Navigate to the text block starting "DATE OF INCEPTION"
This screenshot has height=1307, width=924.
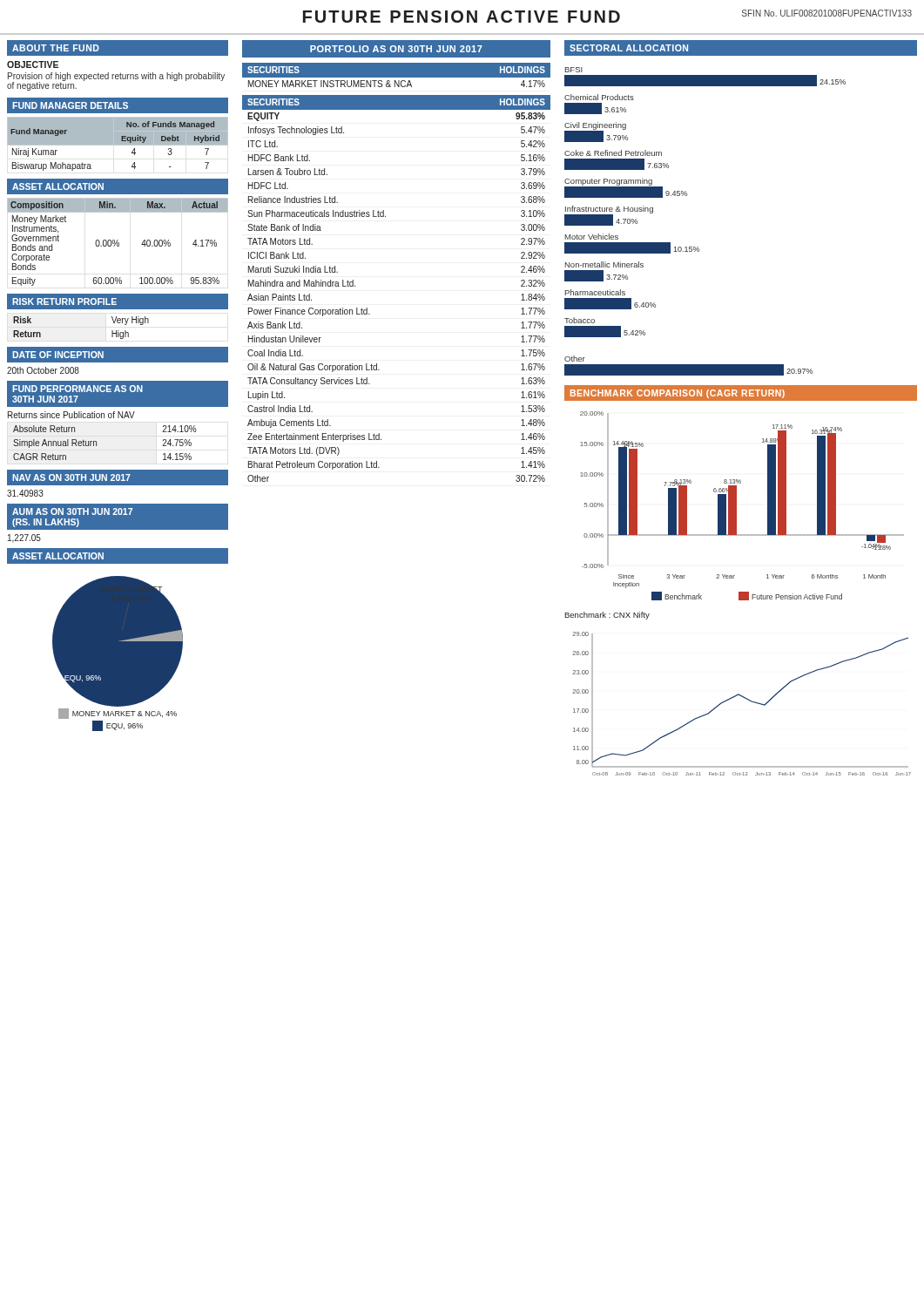click(x=58, y=355)
